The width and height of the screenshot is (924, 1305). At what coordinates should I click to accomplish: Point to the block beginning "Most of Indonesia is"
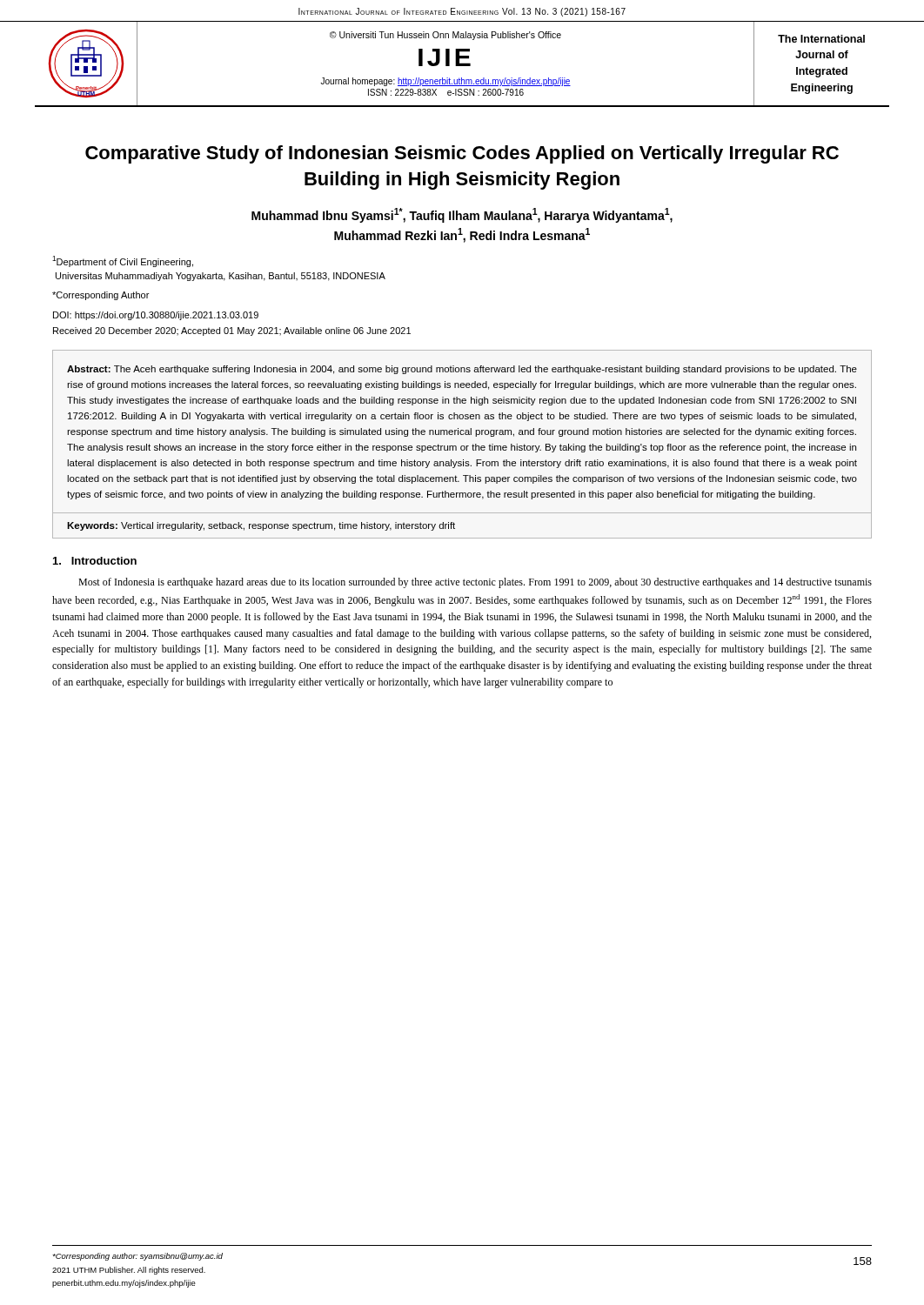tap(462, 632)
